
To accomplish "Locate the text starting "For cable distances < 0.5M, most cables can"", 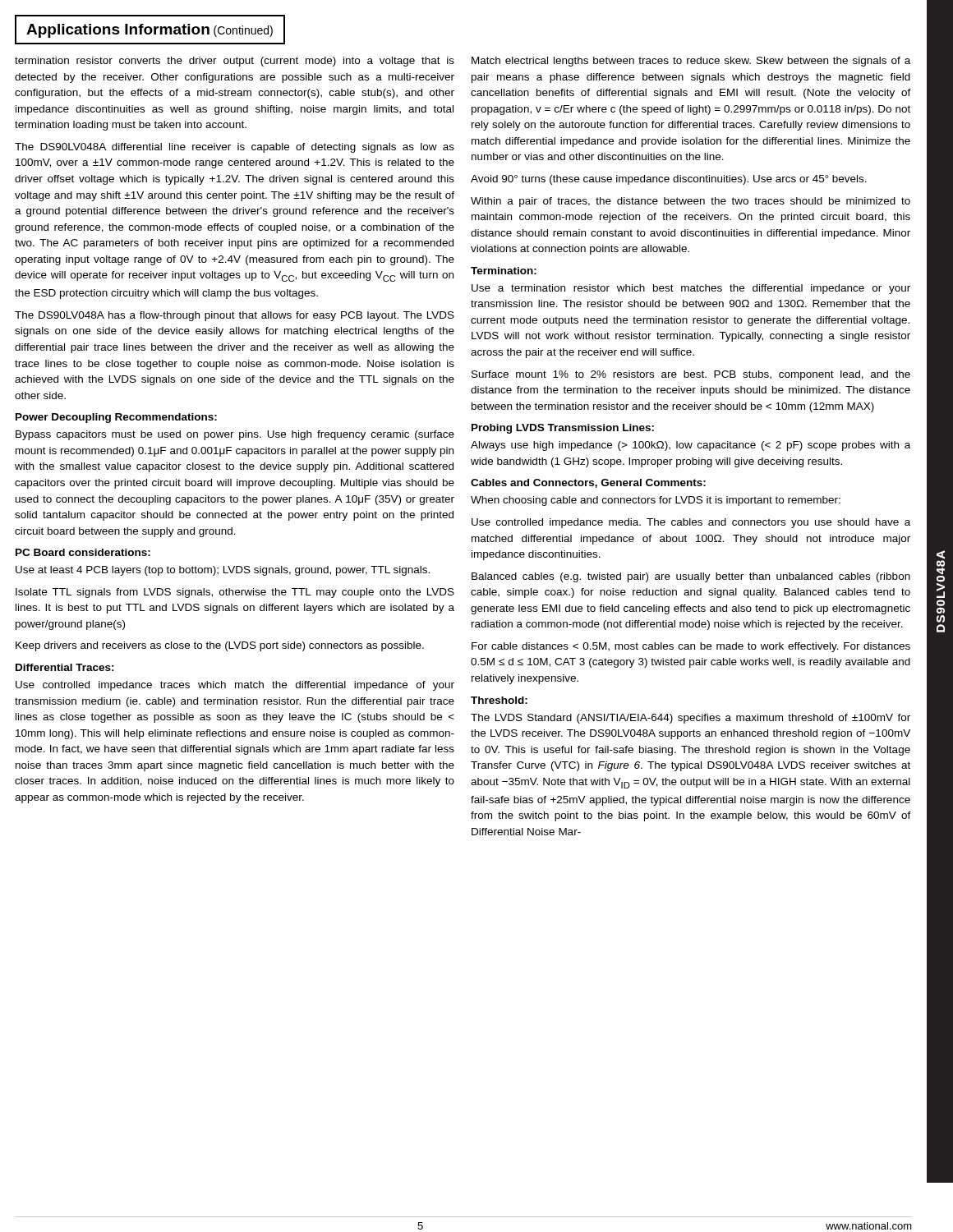I will (x=691, y=662).
